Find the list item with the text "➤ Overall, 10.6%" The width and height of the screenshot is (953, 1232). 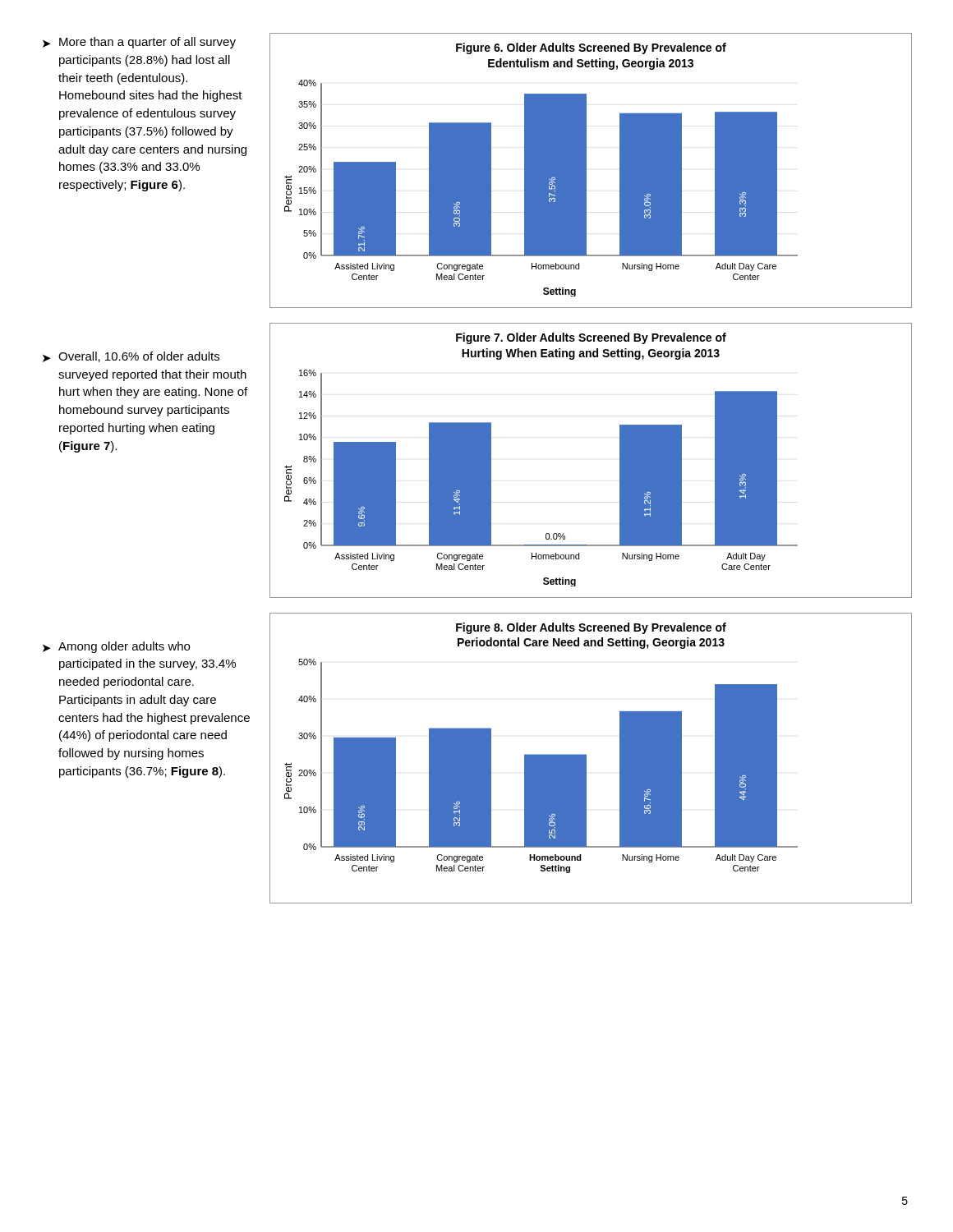click(x=148, y=401)
